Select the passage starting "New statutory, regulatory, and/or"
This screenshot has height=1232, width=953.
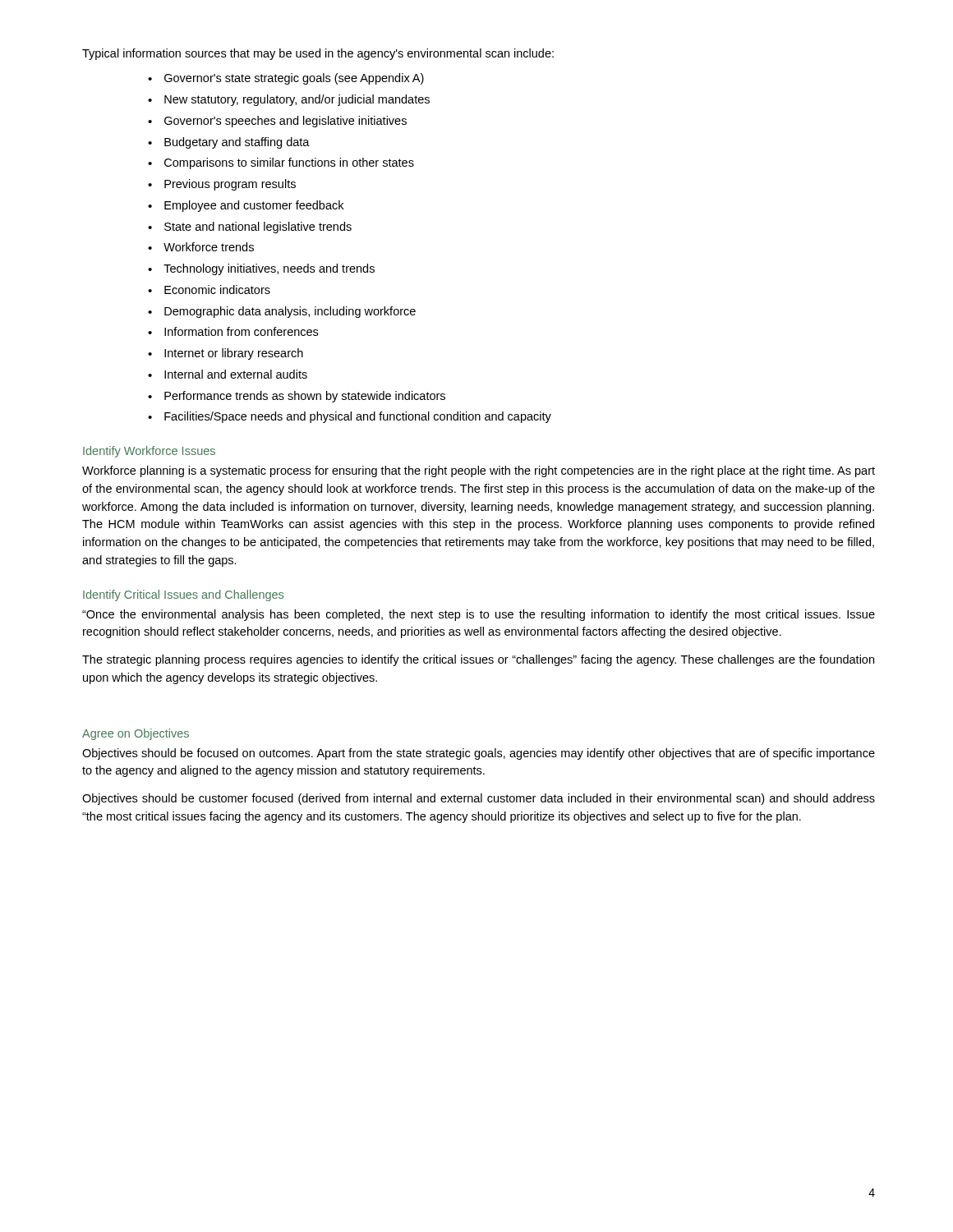pyautogui.click(x=297, y=99)
